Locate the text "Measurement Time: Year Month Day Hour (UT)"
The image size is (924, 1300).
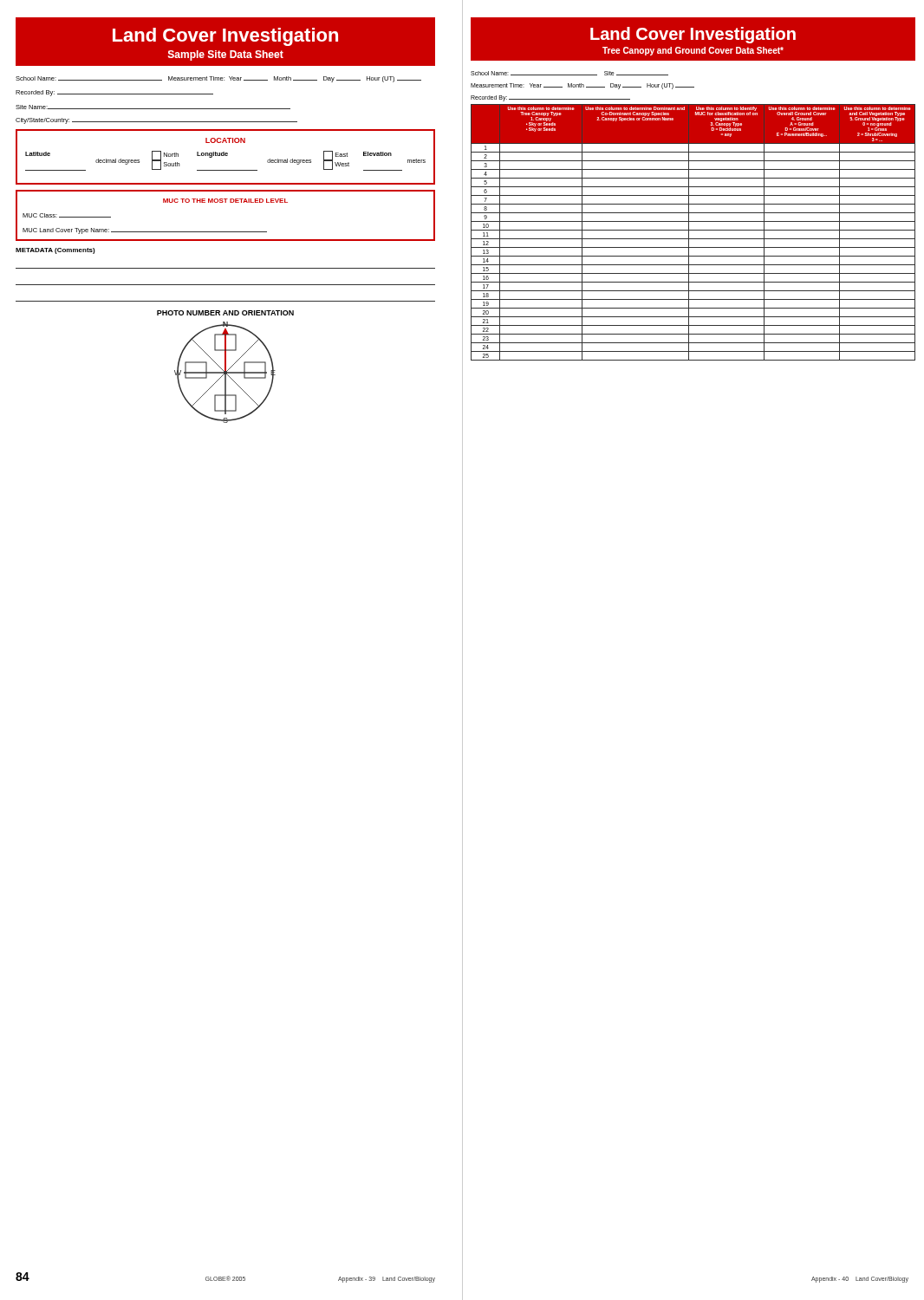click(x=582, y=83)
